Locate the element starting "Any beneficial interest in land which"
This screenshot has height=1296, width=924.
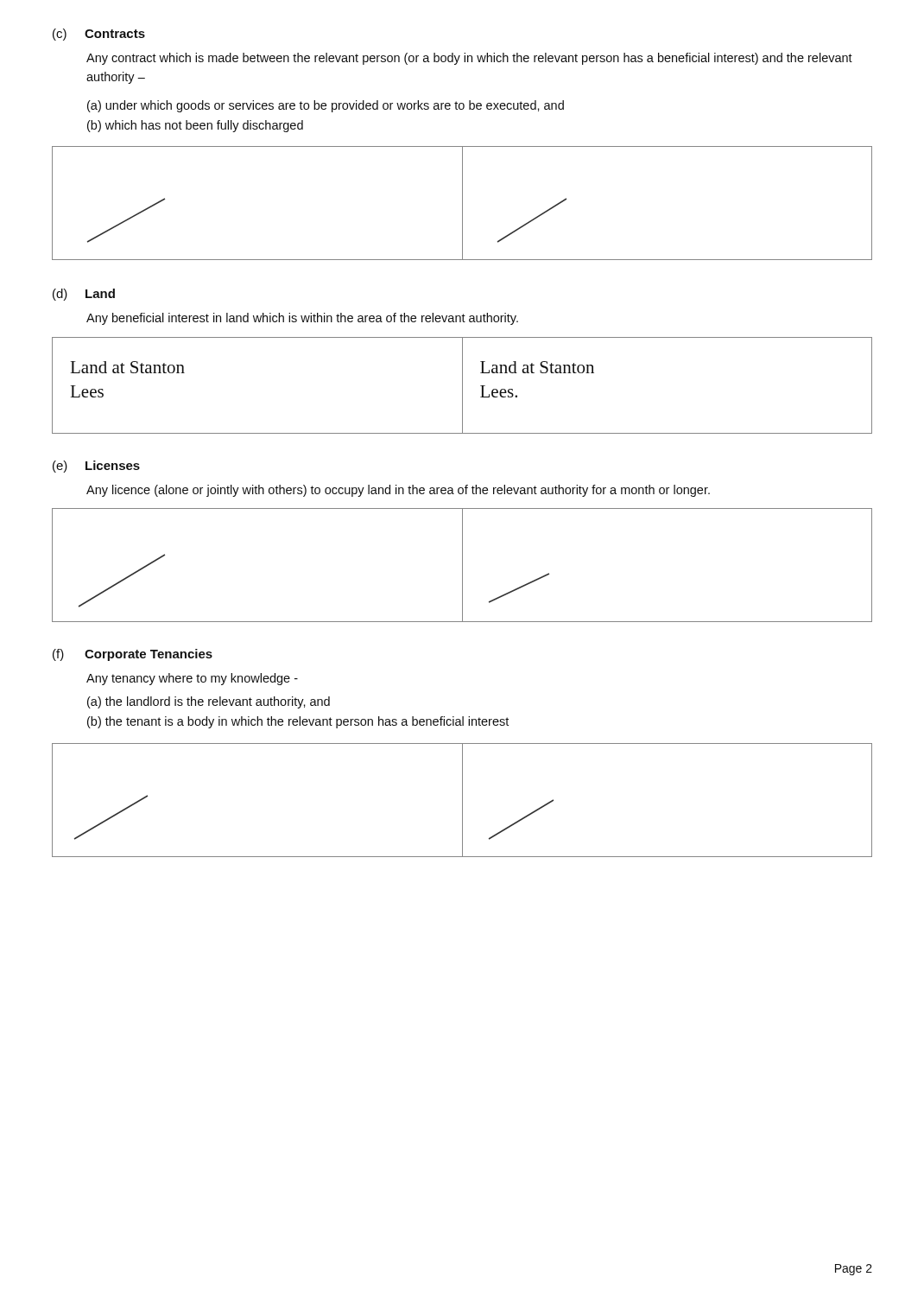coord(303,318)
